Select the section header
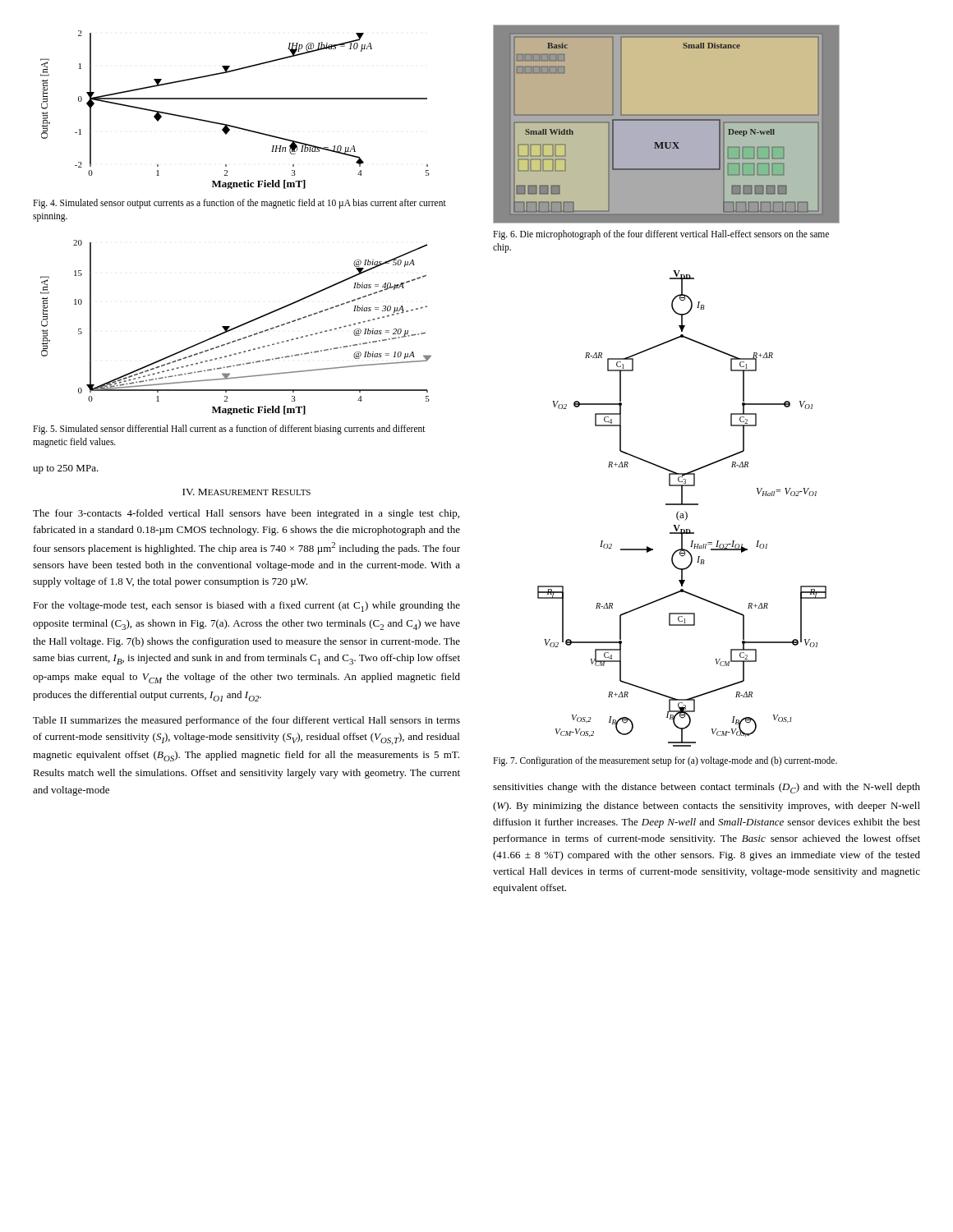The height and width of the screenshot is (1232, 953). point(246,491)
